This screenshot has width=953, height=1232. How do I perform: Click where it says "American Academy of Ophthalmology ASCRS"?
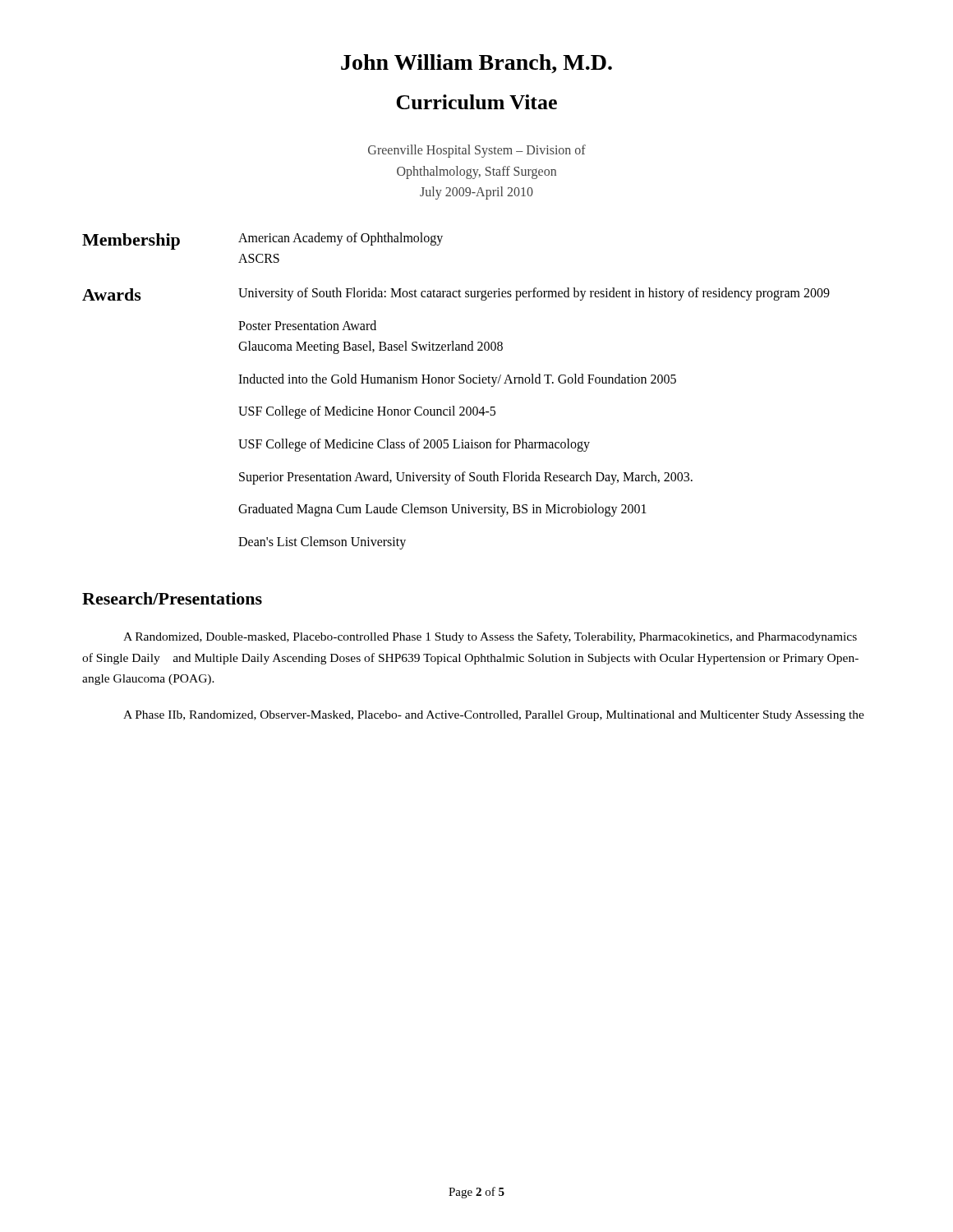coord(341,248)
